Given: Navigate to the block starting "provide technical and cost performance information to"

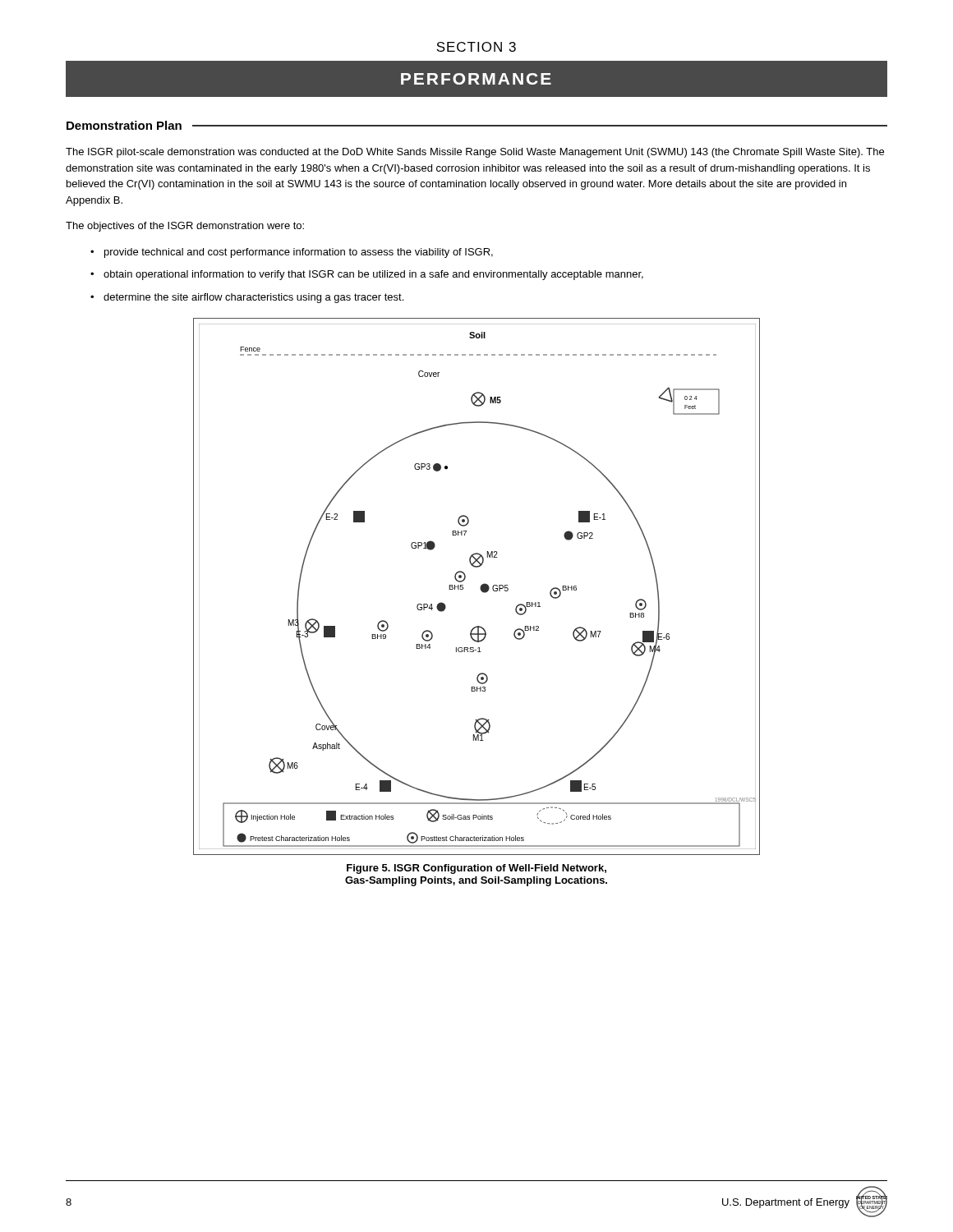Looking at the screenshot, I should point(299,251).
